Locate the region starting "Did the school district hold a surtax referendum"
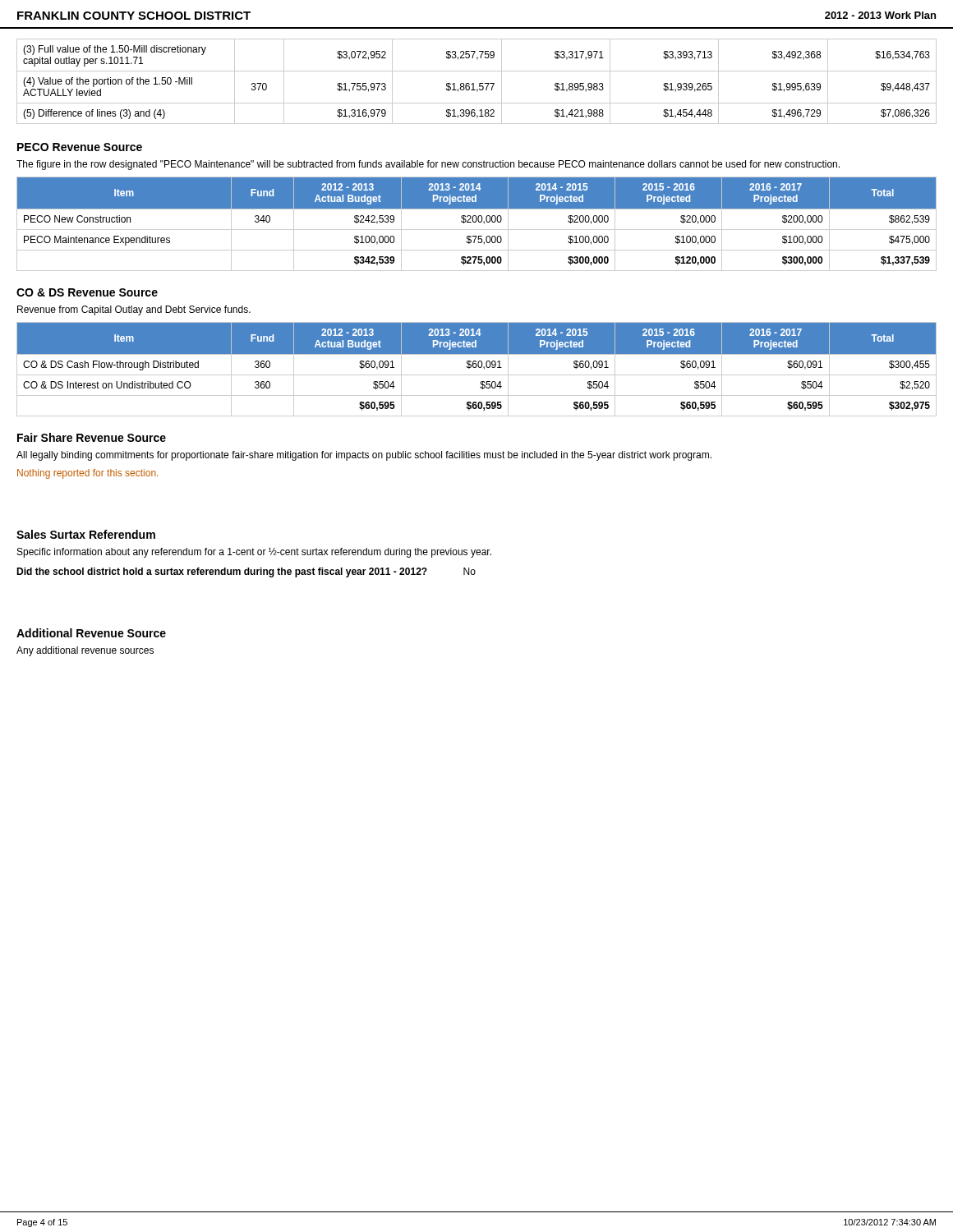Screen dimensions: 1232x953 point(246,572)
